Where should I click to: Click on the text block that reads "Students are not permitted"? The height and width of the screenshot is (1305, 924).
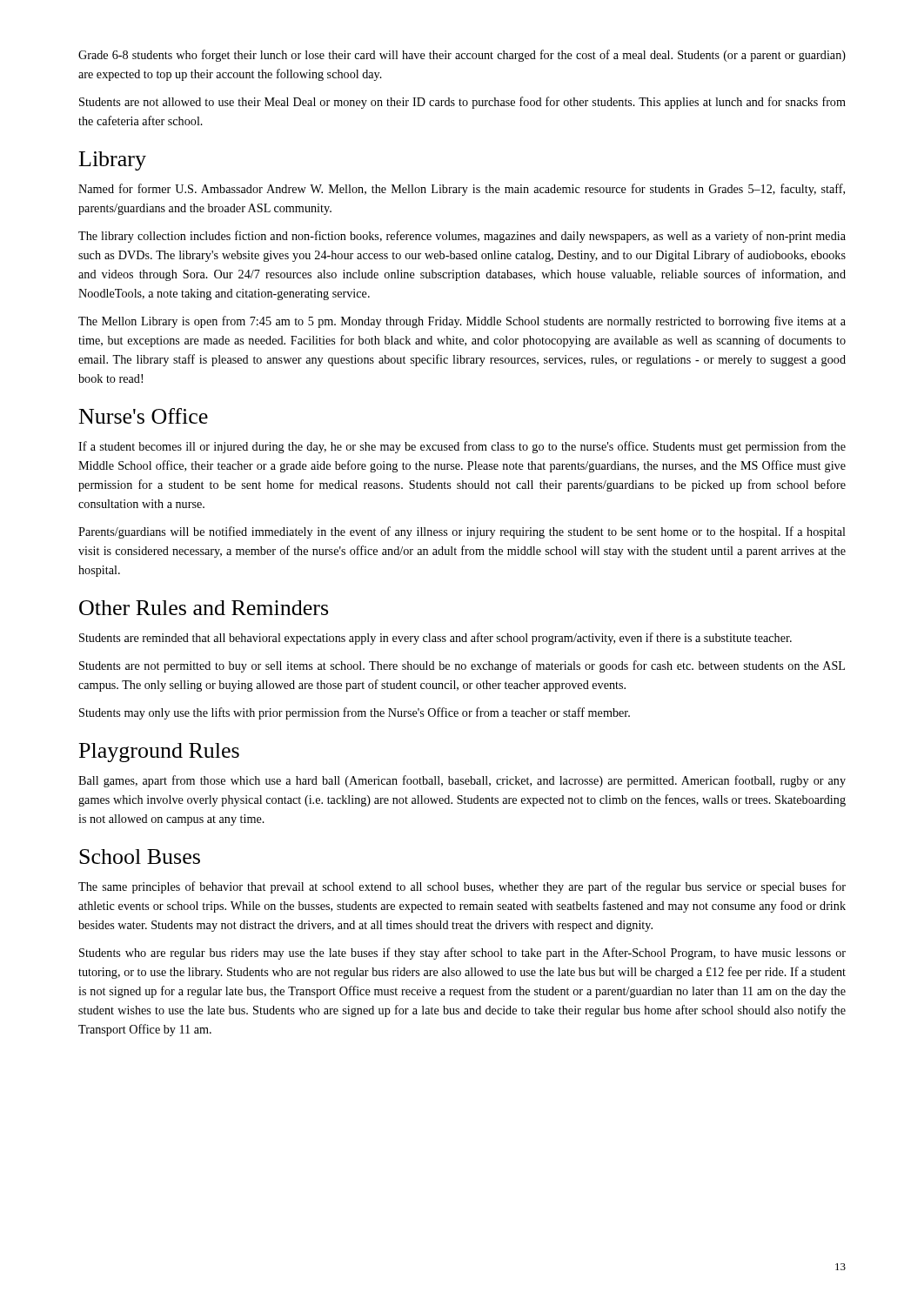pyautogui.click(x=462, y=675)
